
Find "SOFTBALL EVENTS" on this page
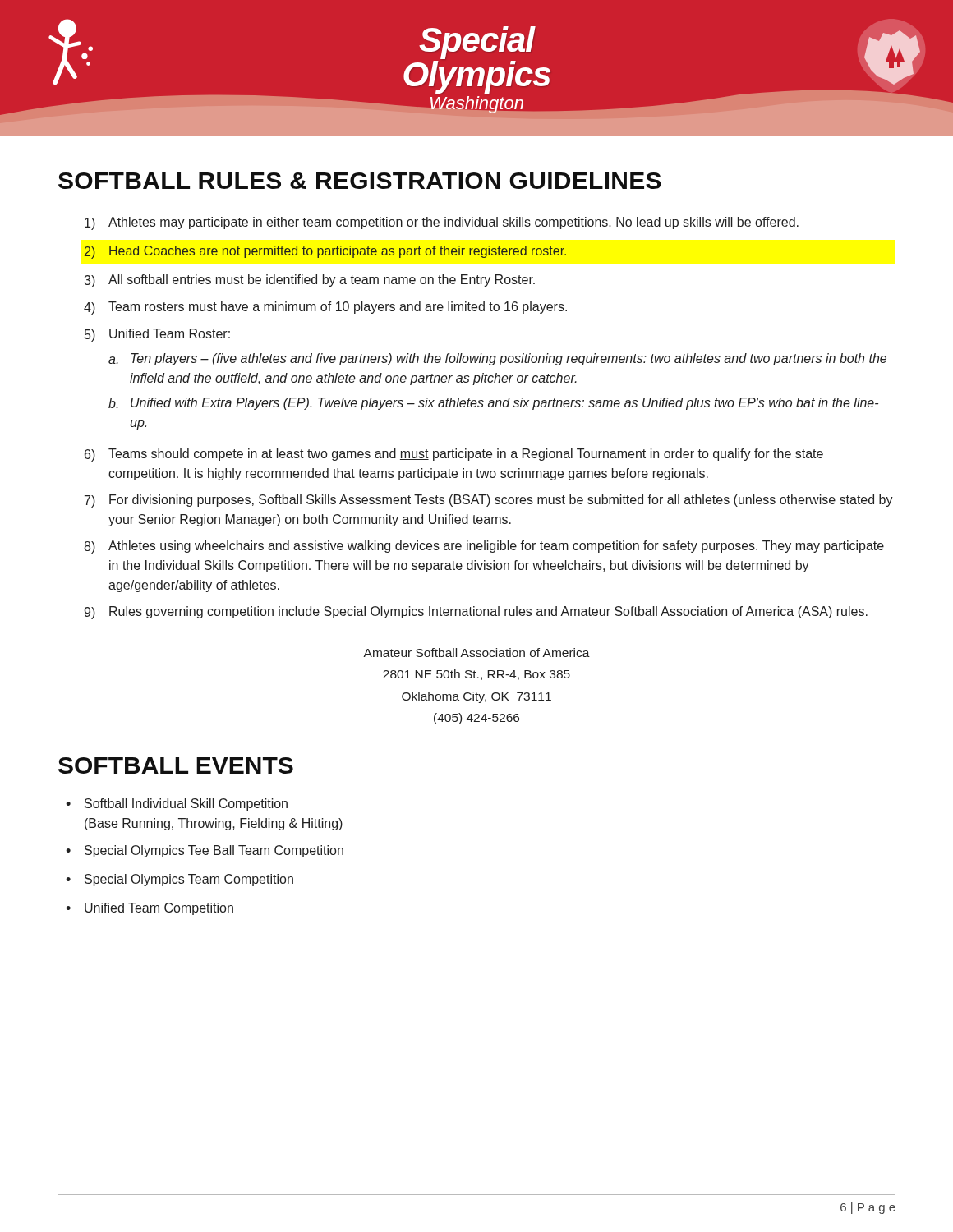(x=176, y=765)
